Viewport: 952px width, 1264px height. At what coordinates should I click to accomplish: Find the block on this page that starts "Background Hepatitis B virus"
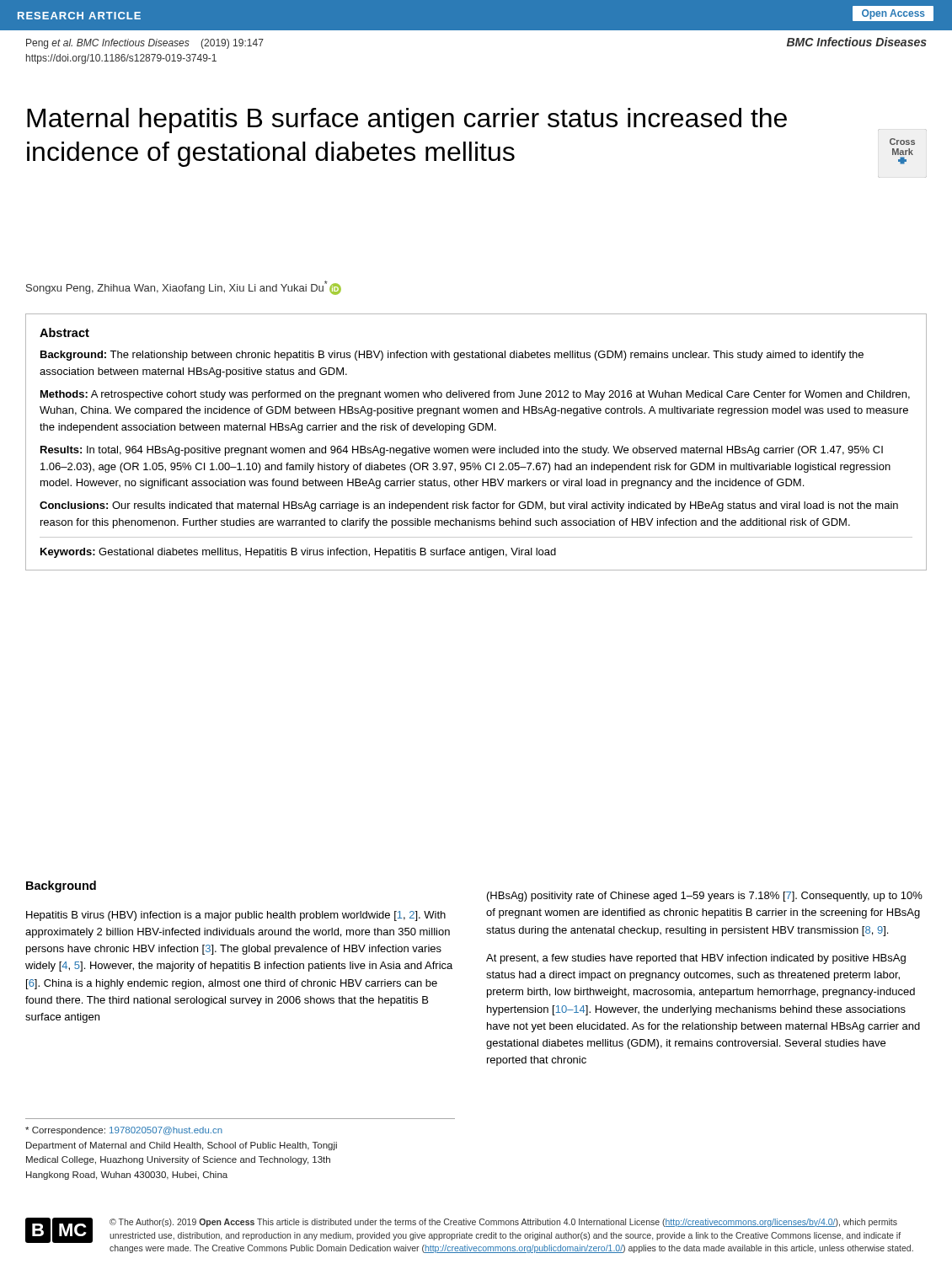click(246, 951)
